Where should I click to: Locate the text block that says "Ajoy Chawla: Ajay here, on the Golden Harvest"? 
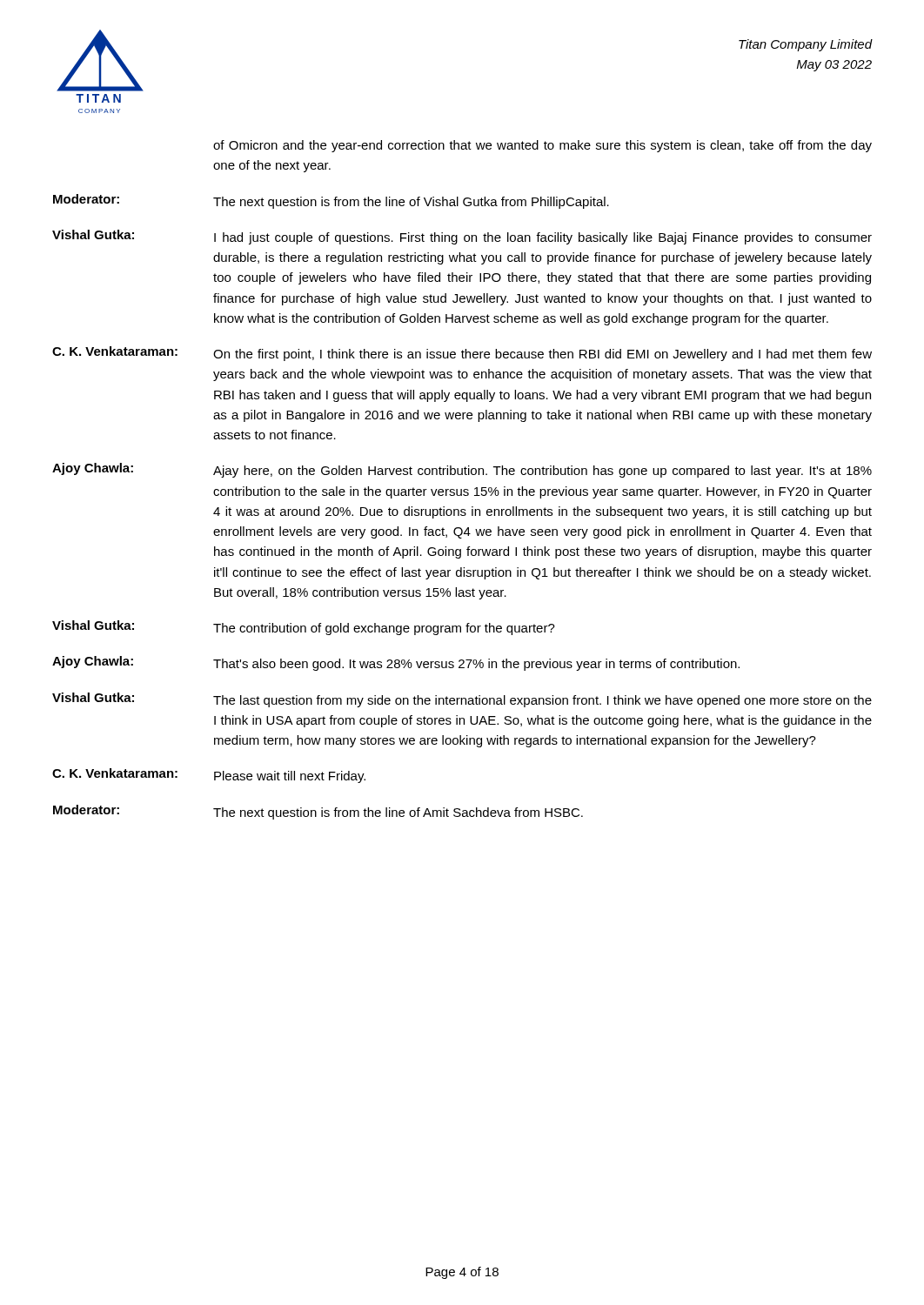(x=462, y=531)
